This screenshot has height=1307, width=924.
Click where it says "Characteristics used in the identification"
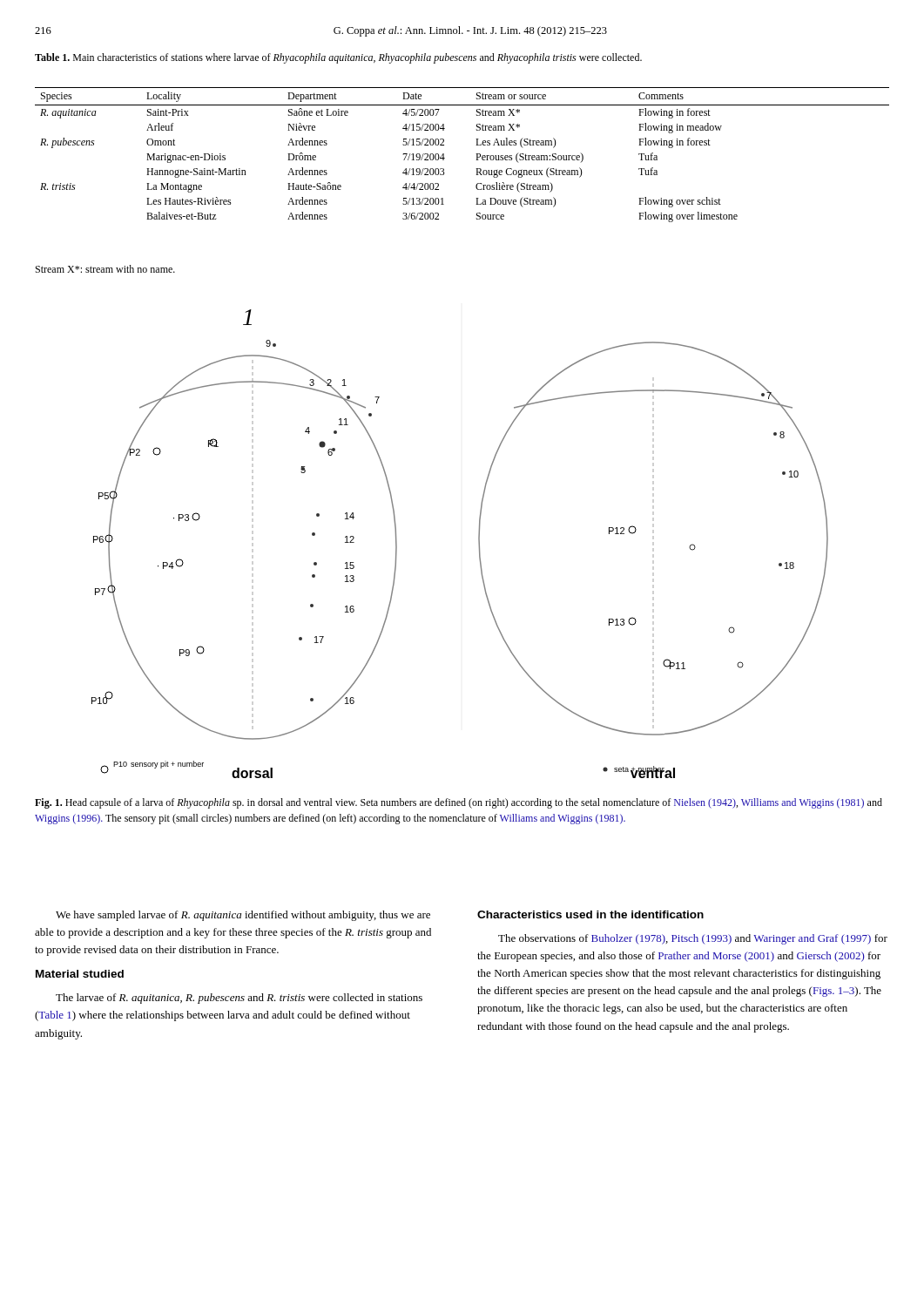click(x=591, y=915)
